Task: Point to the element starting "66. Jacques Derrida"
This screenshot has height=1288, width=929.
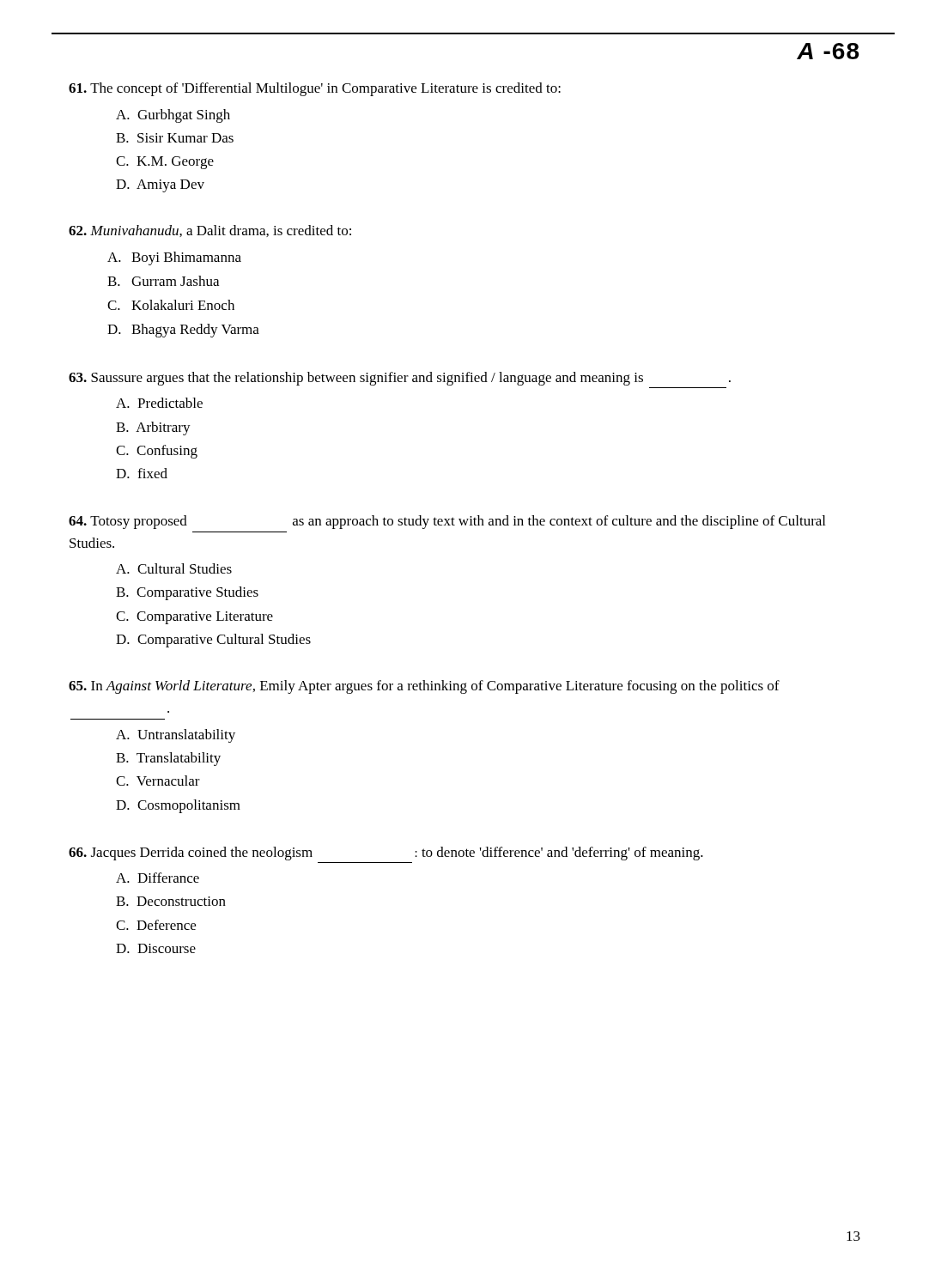Action: click(x=189, y=853)
